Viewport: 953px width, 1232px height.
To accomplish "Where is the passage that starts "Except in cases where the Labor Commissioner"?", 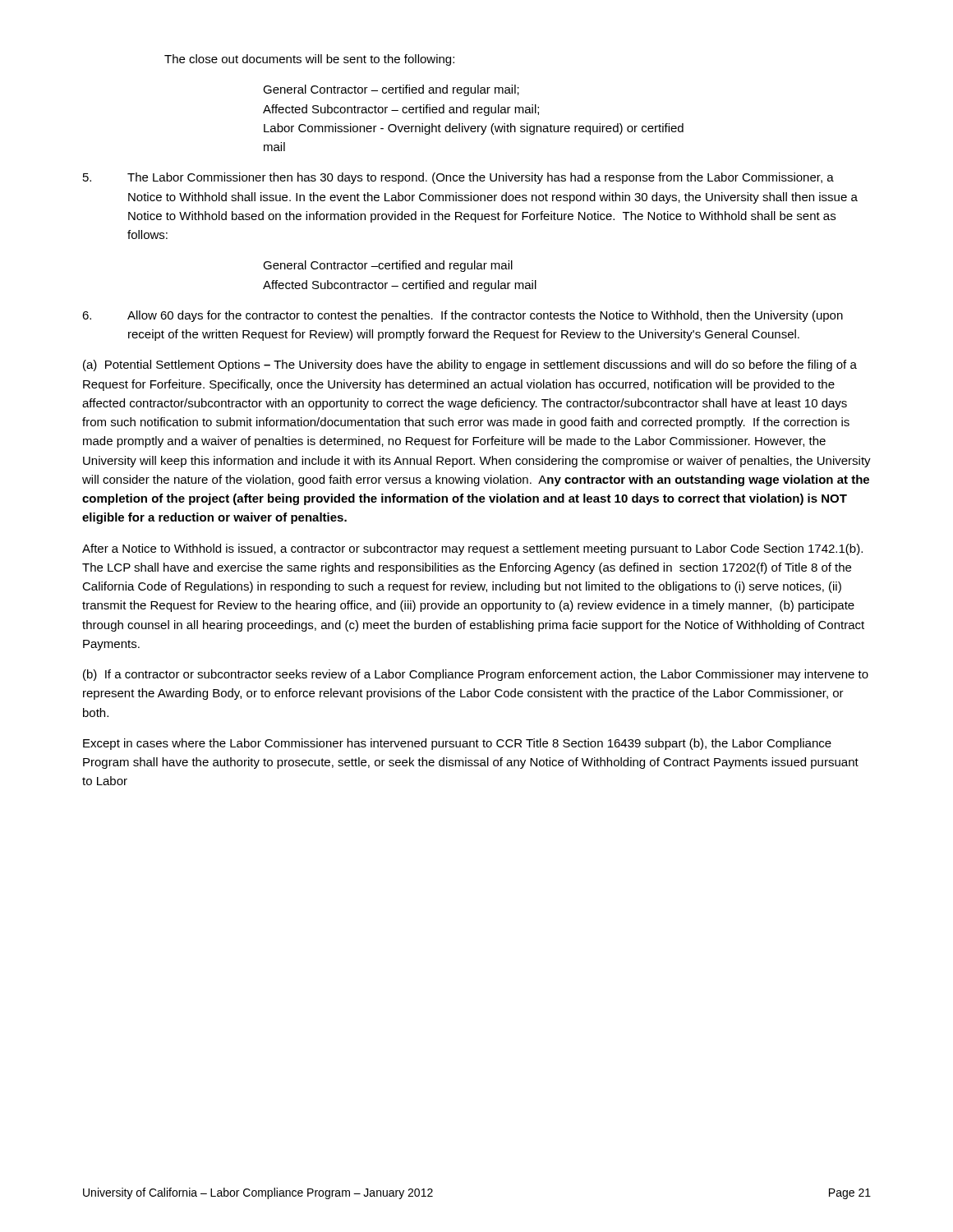I will click(x=470, y=762).
